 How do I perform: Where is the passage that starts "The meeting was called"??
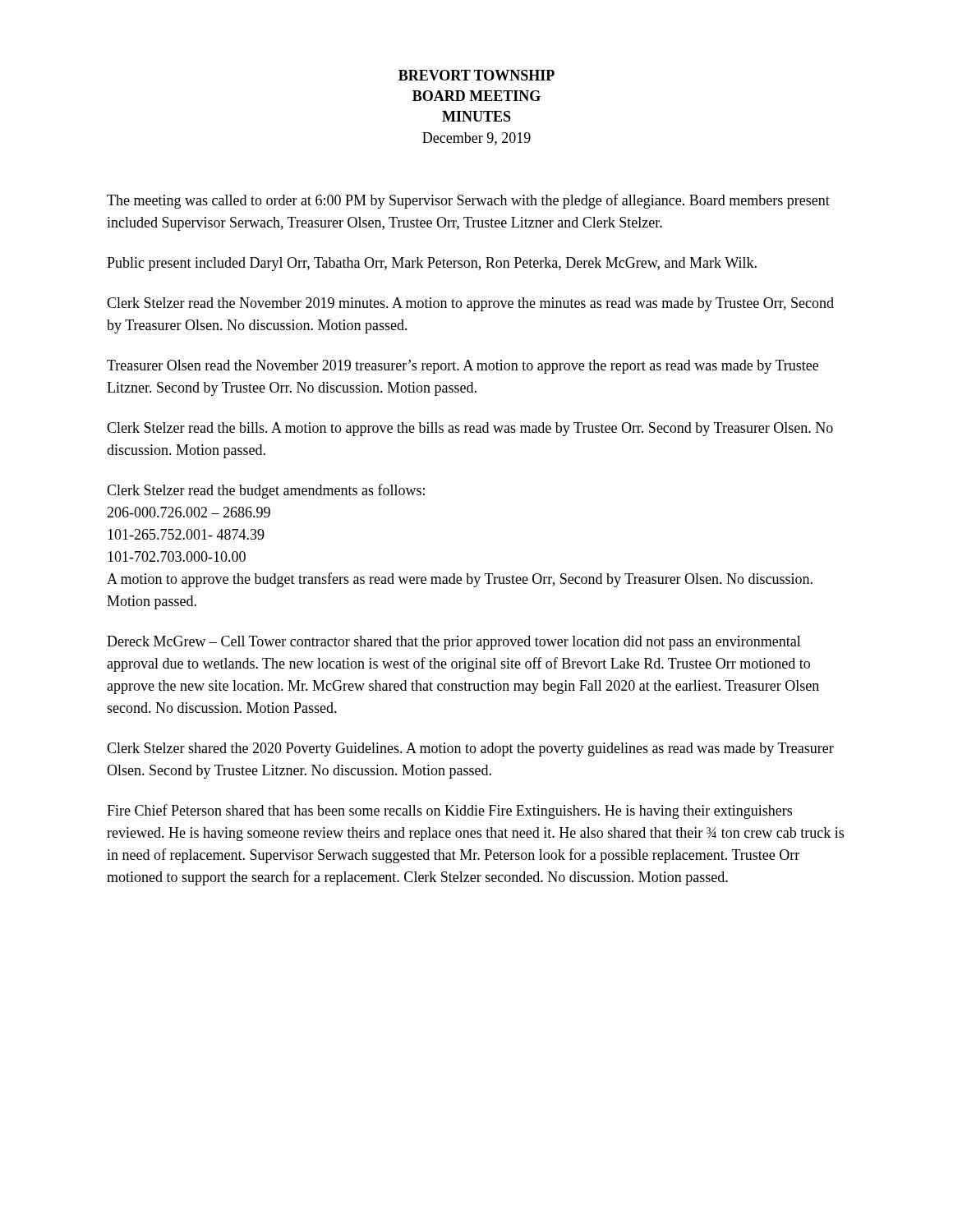click(x=468, y=211)
